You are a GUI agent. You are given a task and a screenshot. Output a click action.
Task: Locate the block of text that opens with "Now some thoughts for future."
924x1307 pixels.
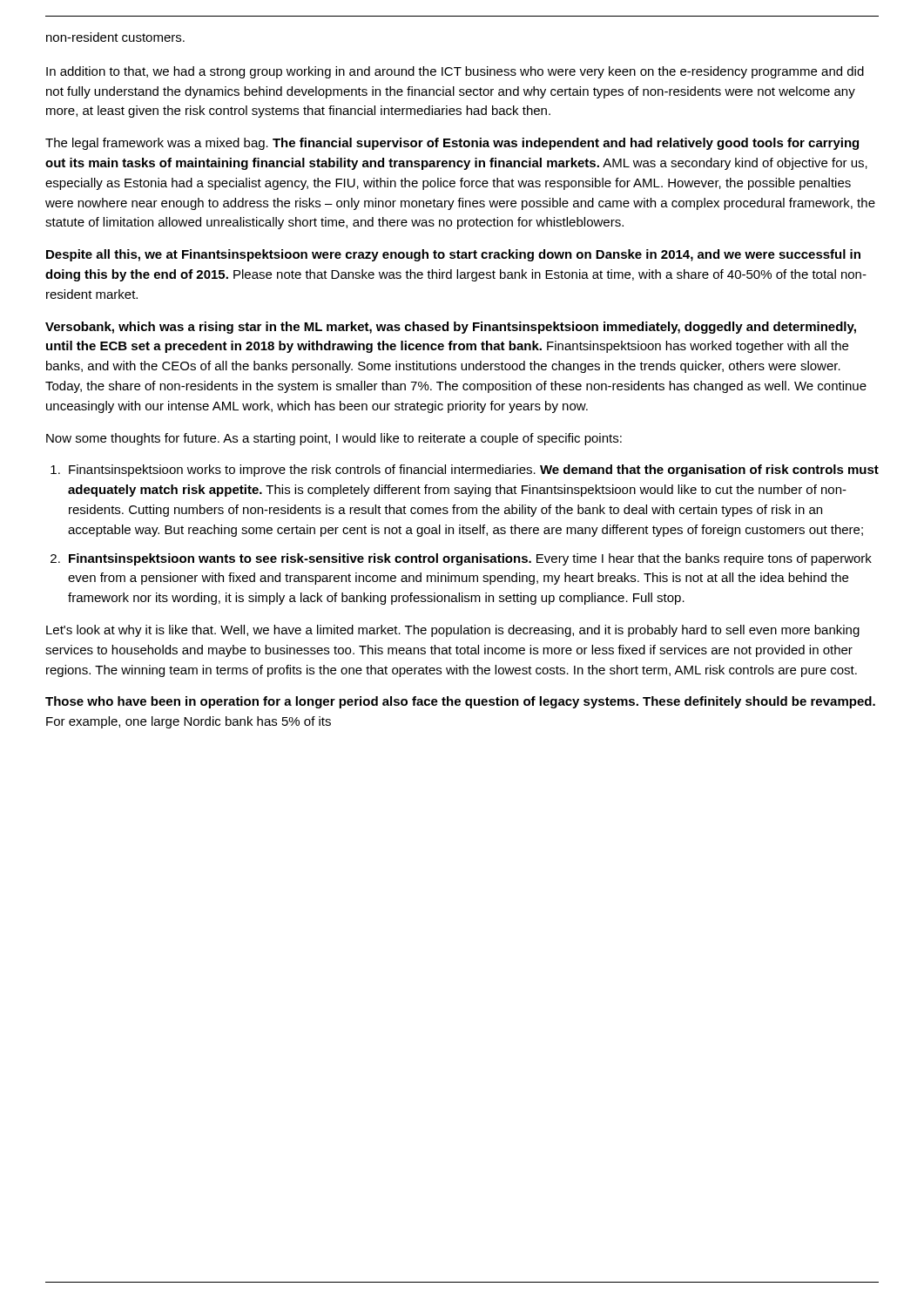click(334, 437)
